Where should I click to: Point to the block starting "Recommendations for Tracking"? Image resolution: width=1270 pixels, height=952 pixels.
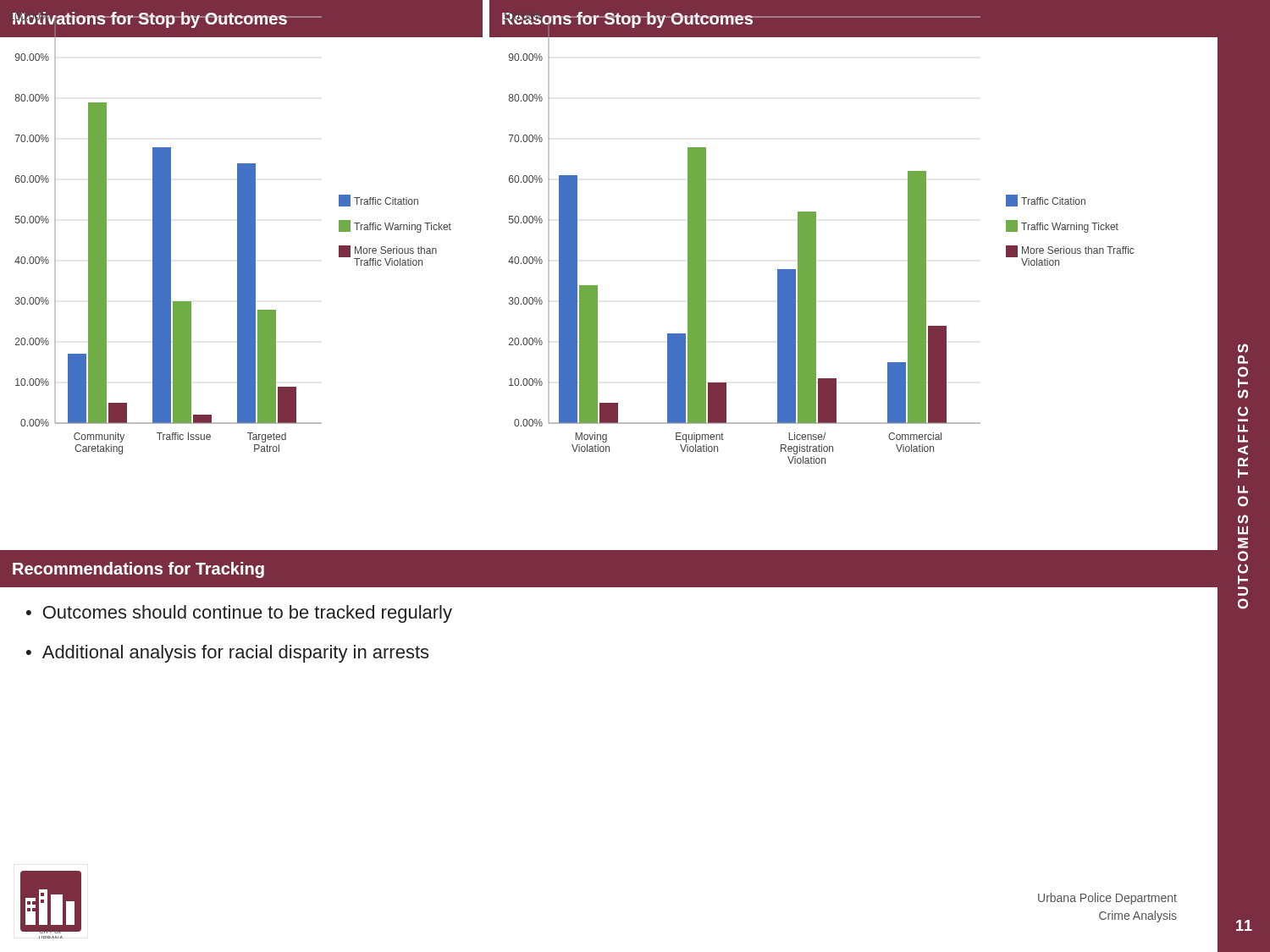click(138, 569)
